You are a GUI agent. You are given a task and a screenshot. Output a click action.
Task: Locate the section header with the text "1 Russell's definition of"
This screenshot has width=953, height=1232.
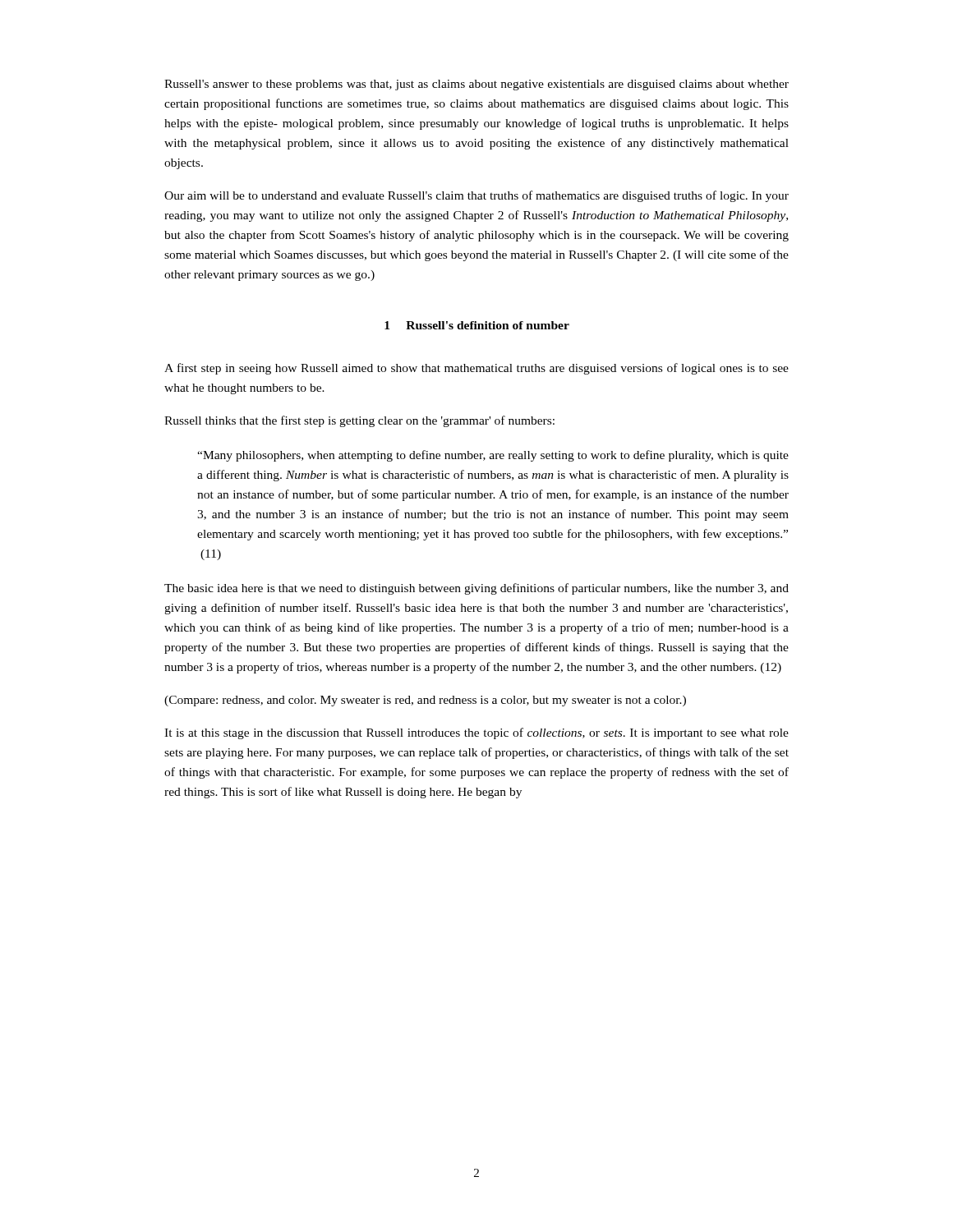click(476, 325)
